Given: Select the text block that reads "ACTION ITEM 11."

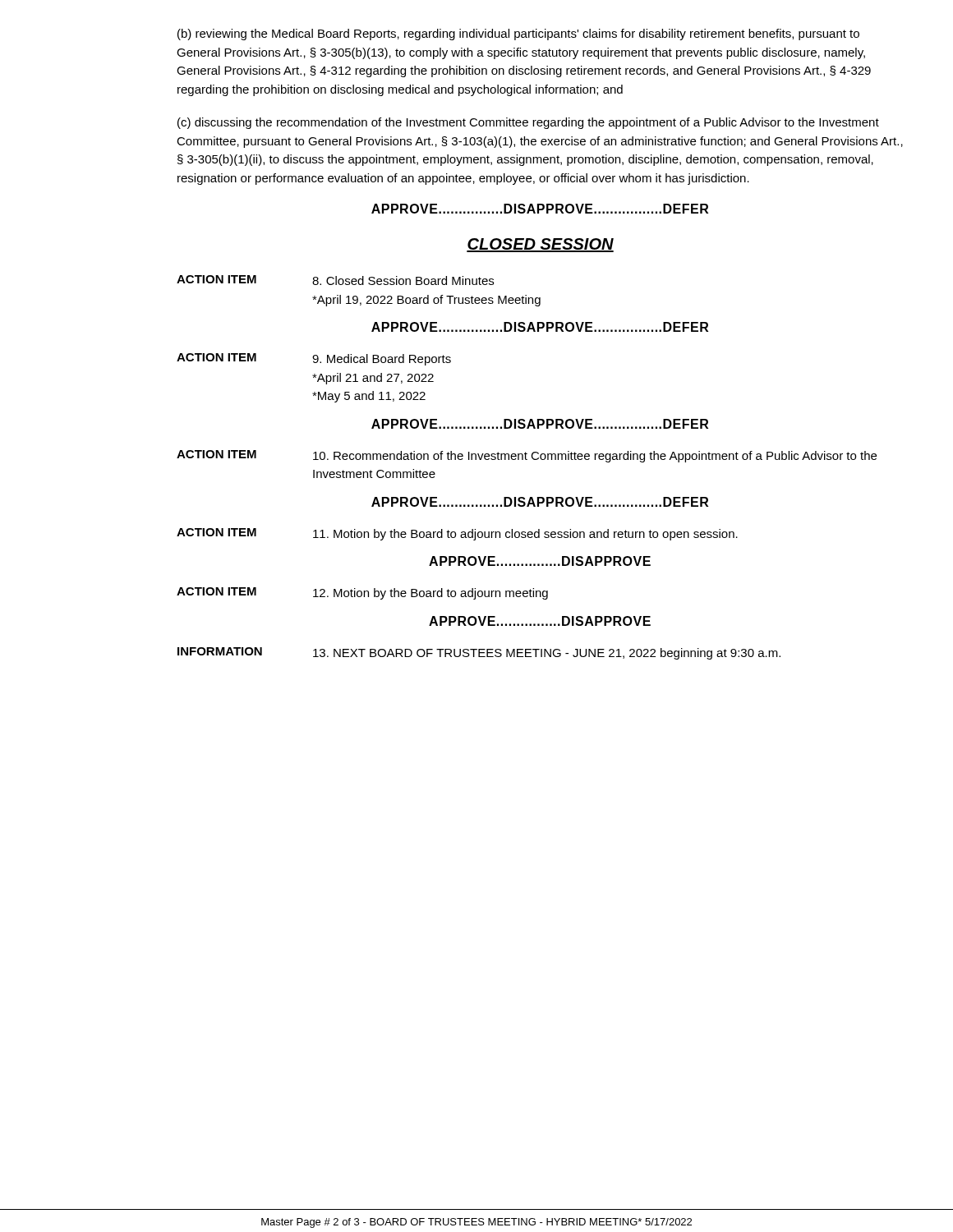Looking at the screenshot, I should 540,534.
